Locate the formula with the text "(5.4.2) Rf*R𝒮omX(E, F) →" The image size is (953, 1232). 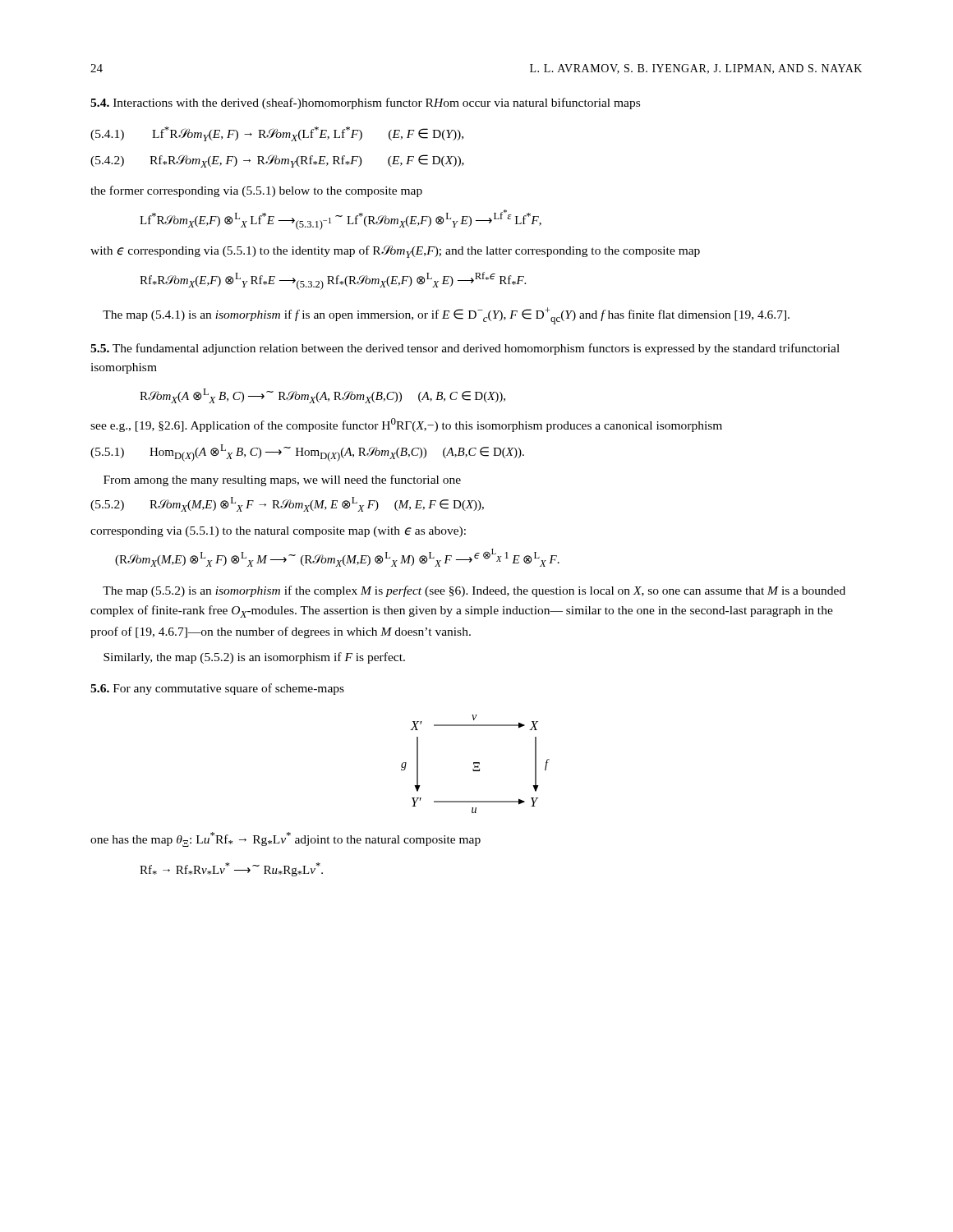(x=277, y=161)
